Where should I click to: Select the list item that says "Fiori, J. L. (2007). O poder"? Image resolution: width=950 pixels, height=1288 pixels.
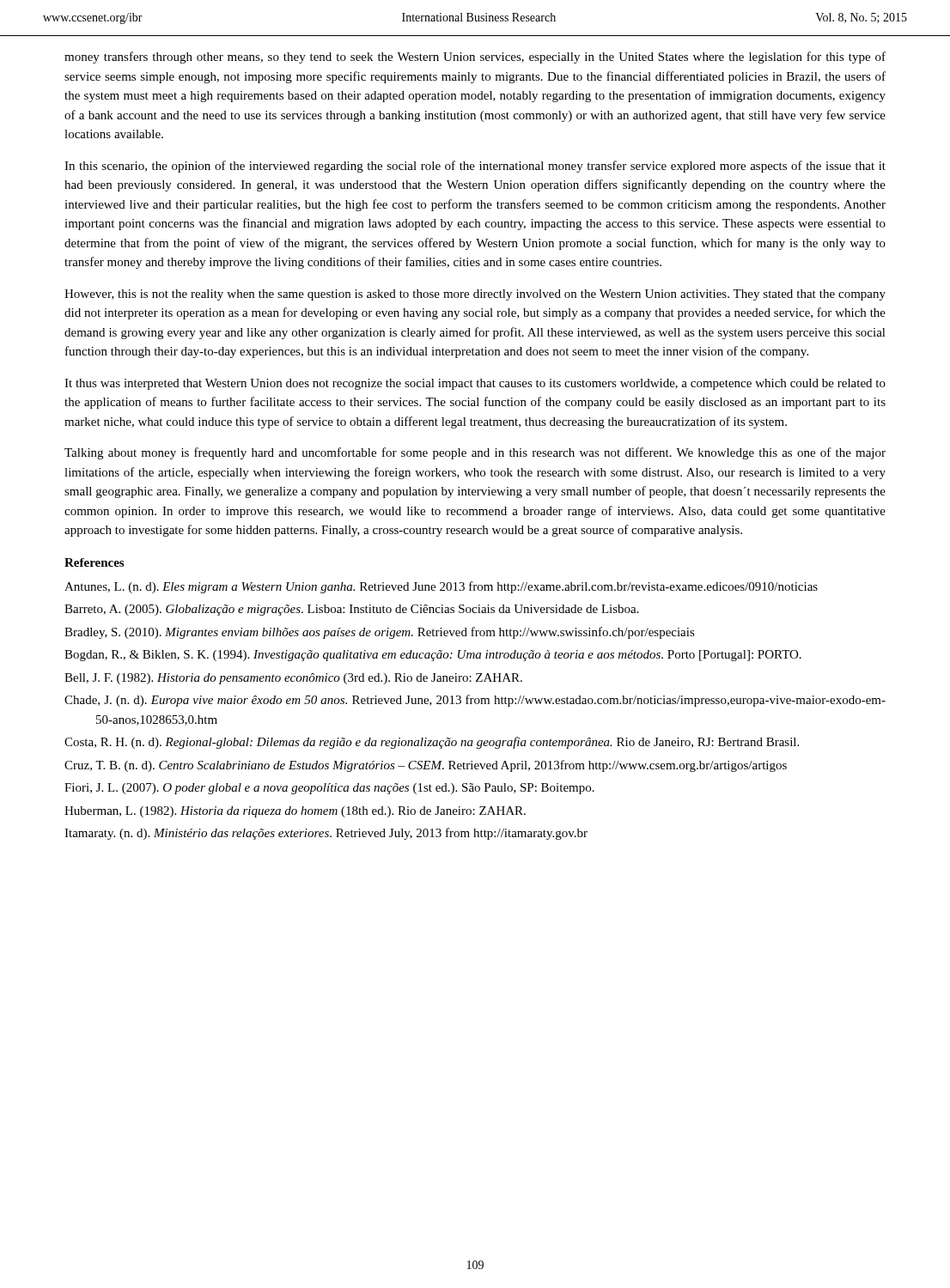click(x=330, y=787)
